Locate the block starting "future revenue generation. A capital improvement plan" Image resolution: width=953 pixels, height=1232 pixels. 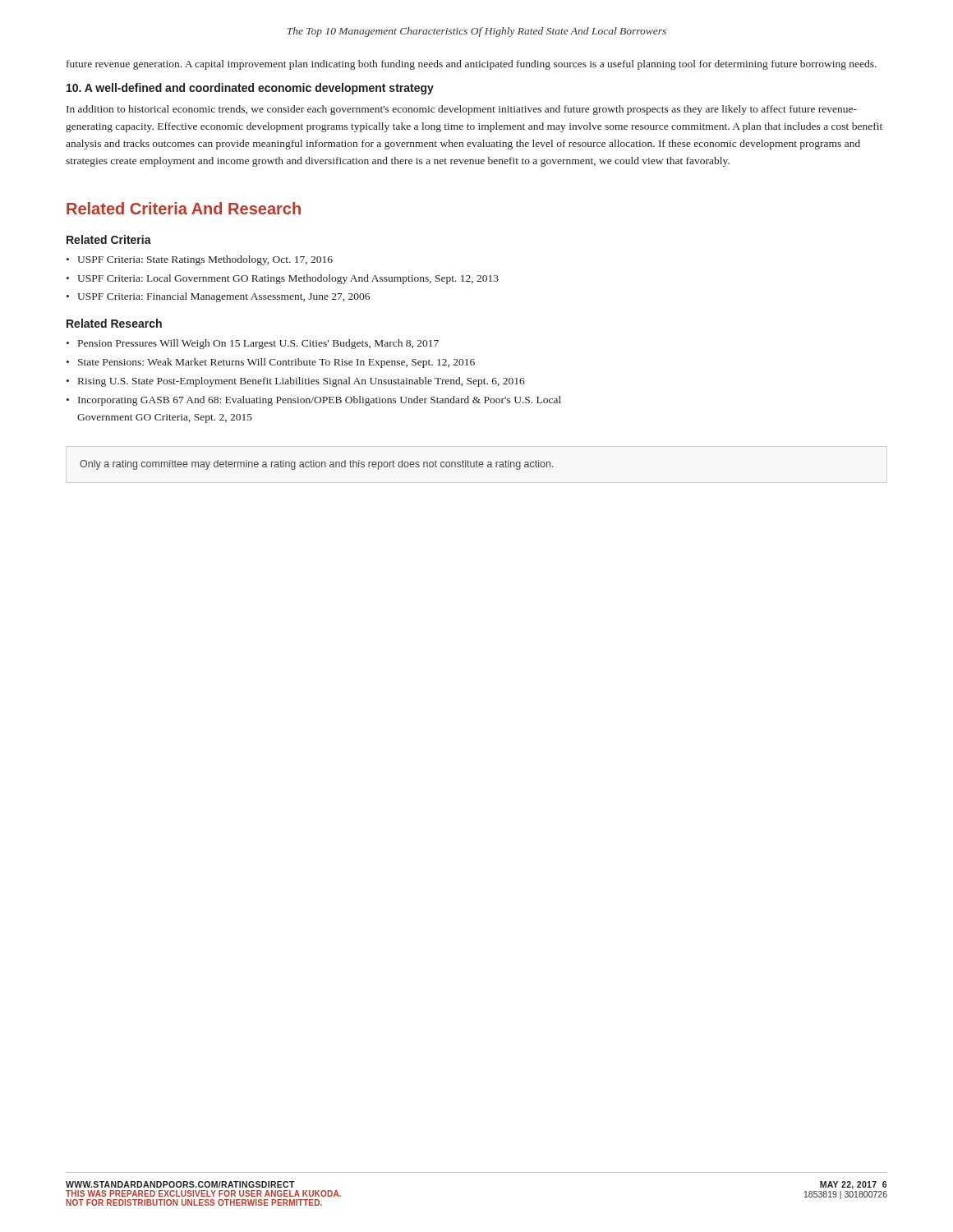tap(471, 64)
